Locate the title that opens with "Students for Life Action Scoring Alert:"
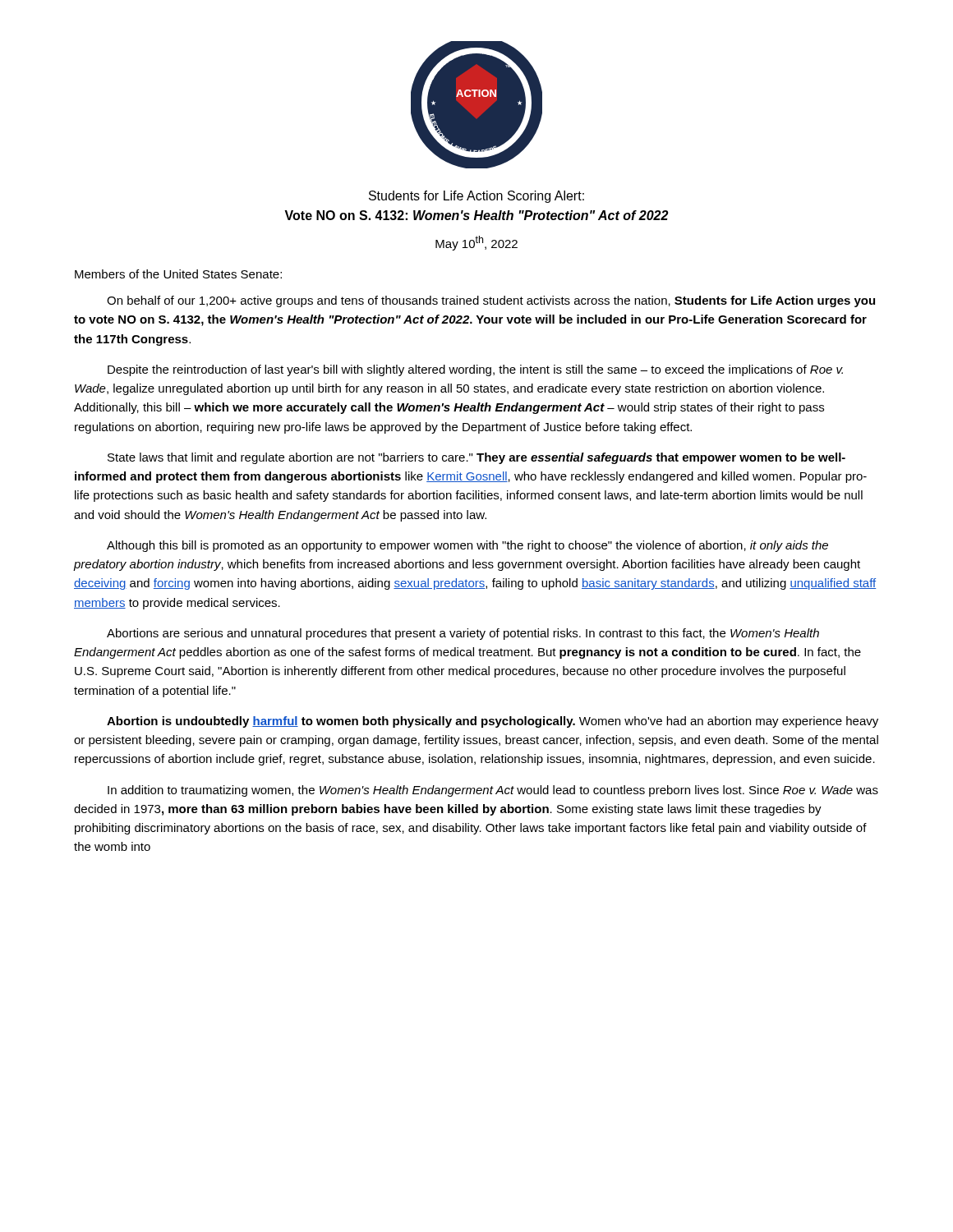 click(x=476, y=206)
